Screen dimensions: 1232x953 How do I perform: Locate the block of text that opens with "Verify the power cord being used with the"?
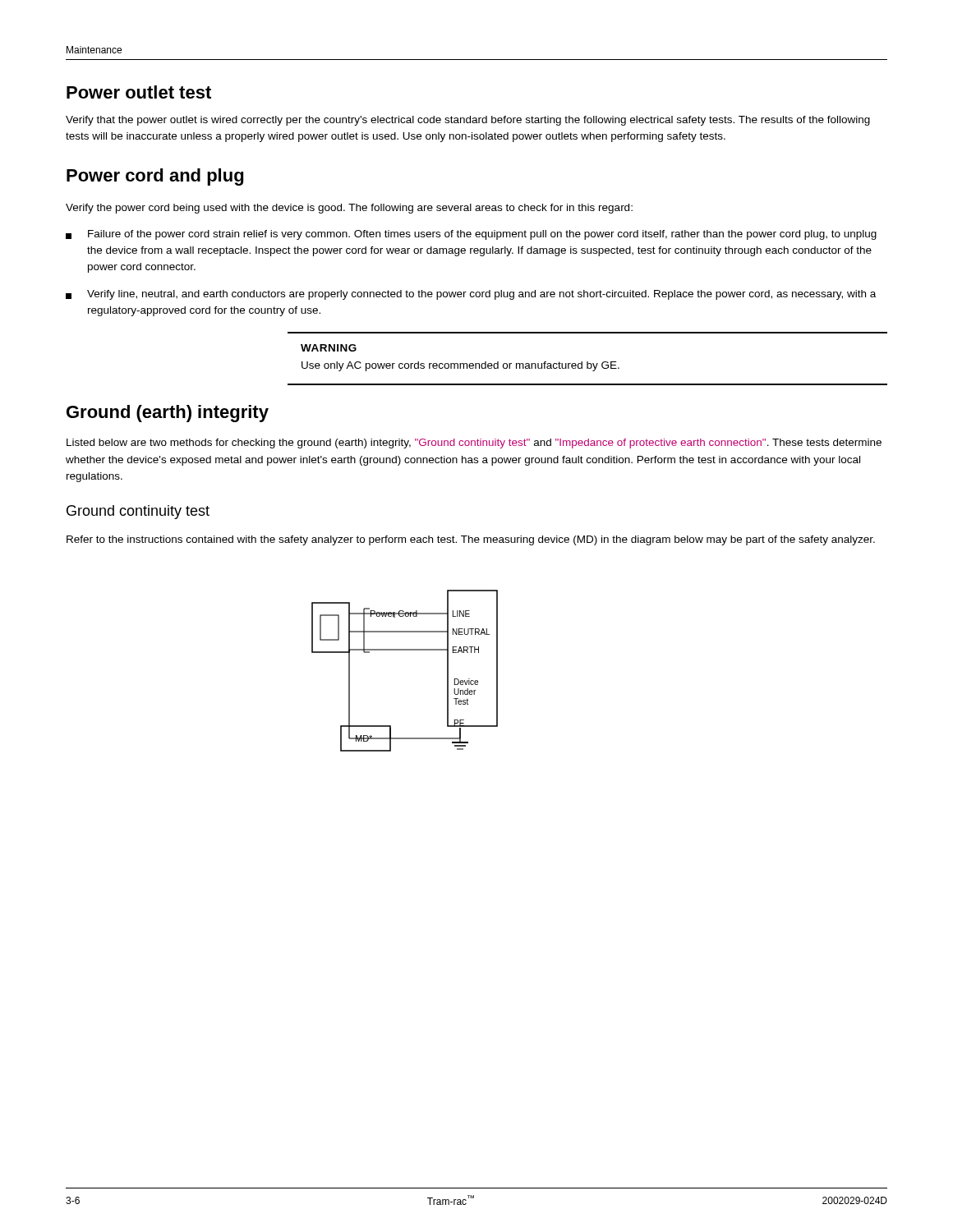tap(350, 207)
